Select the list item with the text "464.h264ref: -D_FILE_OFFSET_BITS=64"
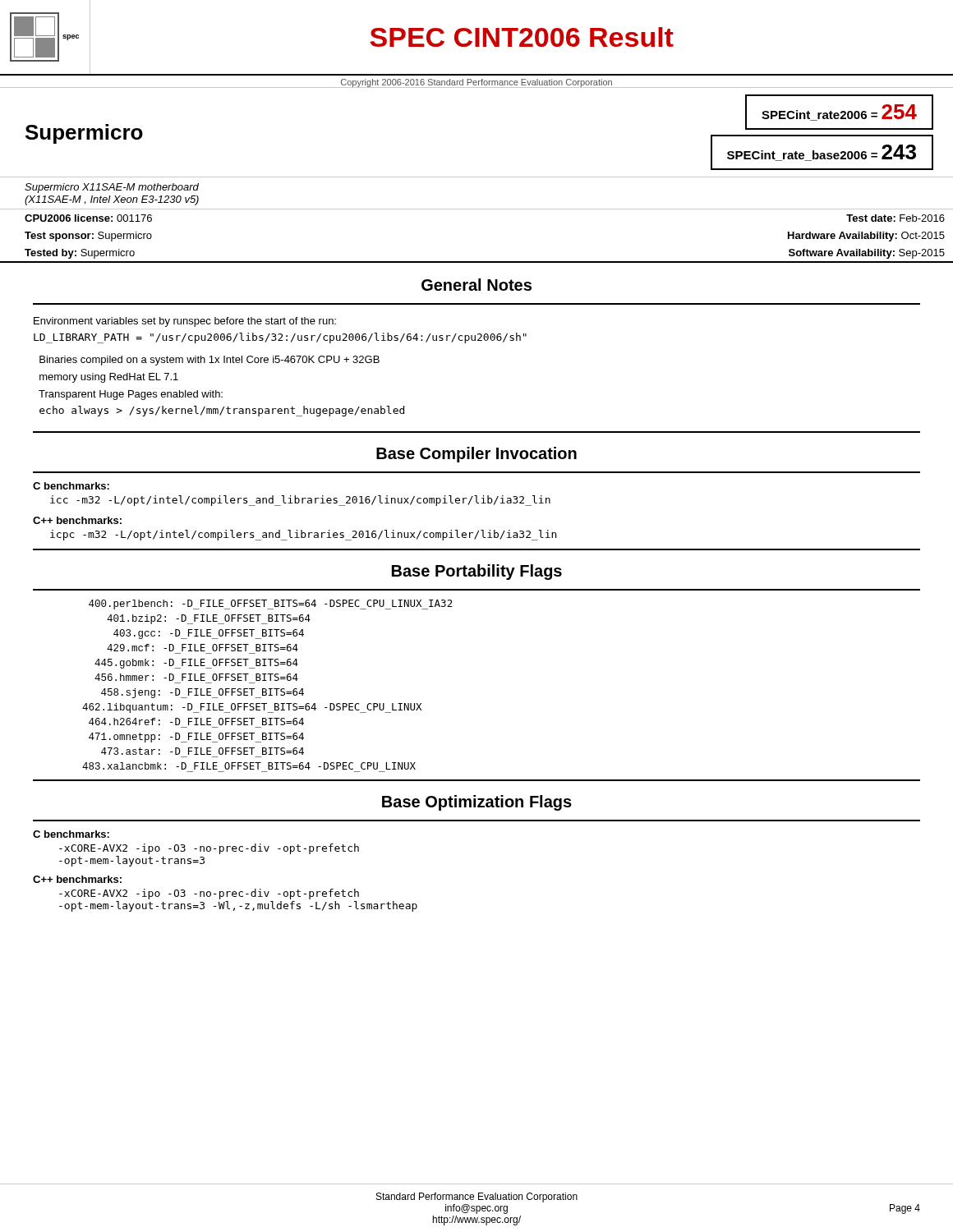Image resolution: width=953 pixels, height=1232 pixels. pos(193,722)
